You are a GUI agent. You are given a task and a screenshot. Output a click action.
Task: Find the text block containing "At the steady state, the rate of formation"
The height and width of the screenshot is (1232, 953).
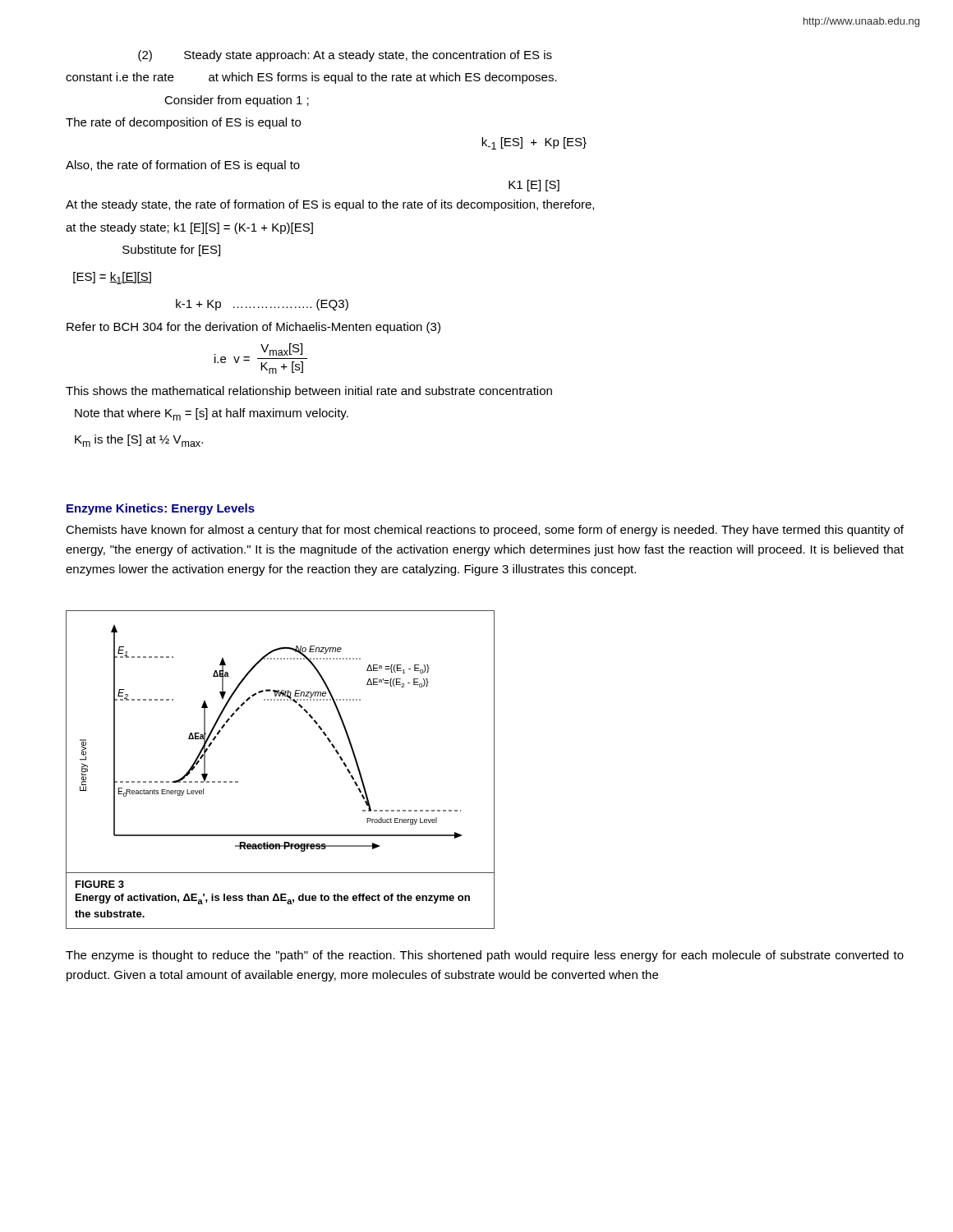click(331, 204)
